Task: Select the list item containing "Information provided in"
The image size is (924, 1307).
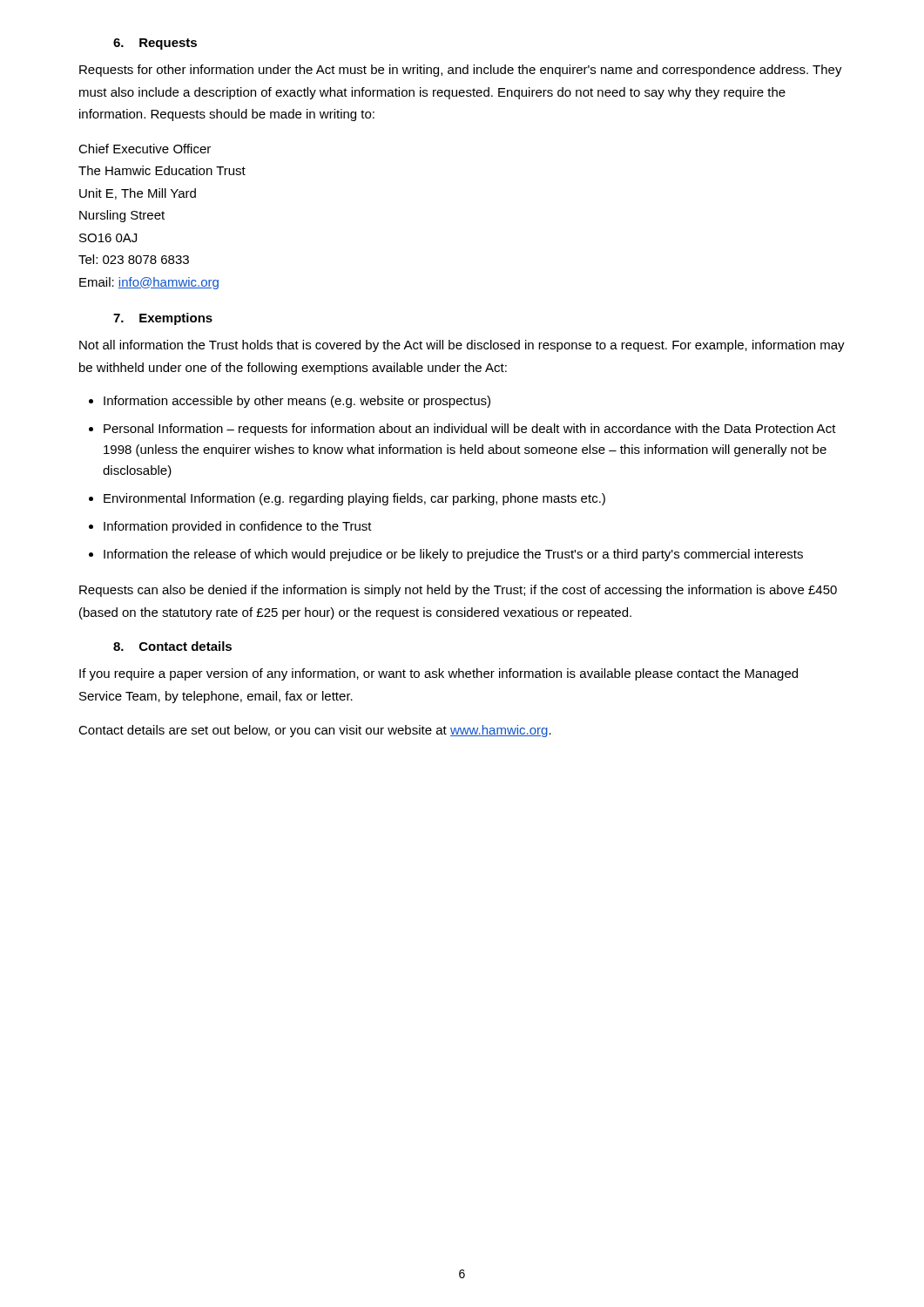Action: [238, 527]
